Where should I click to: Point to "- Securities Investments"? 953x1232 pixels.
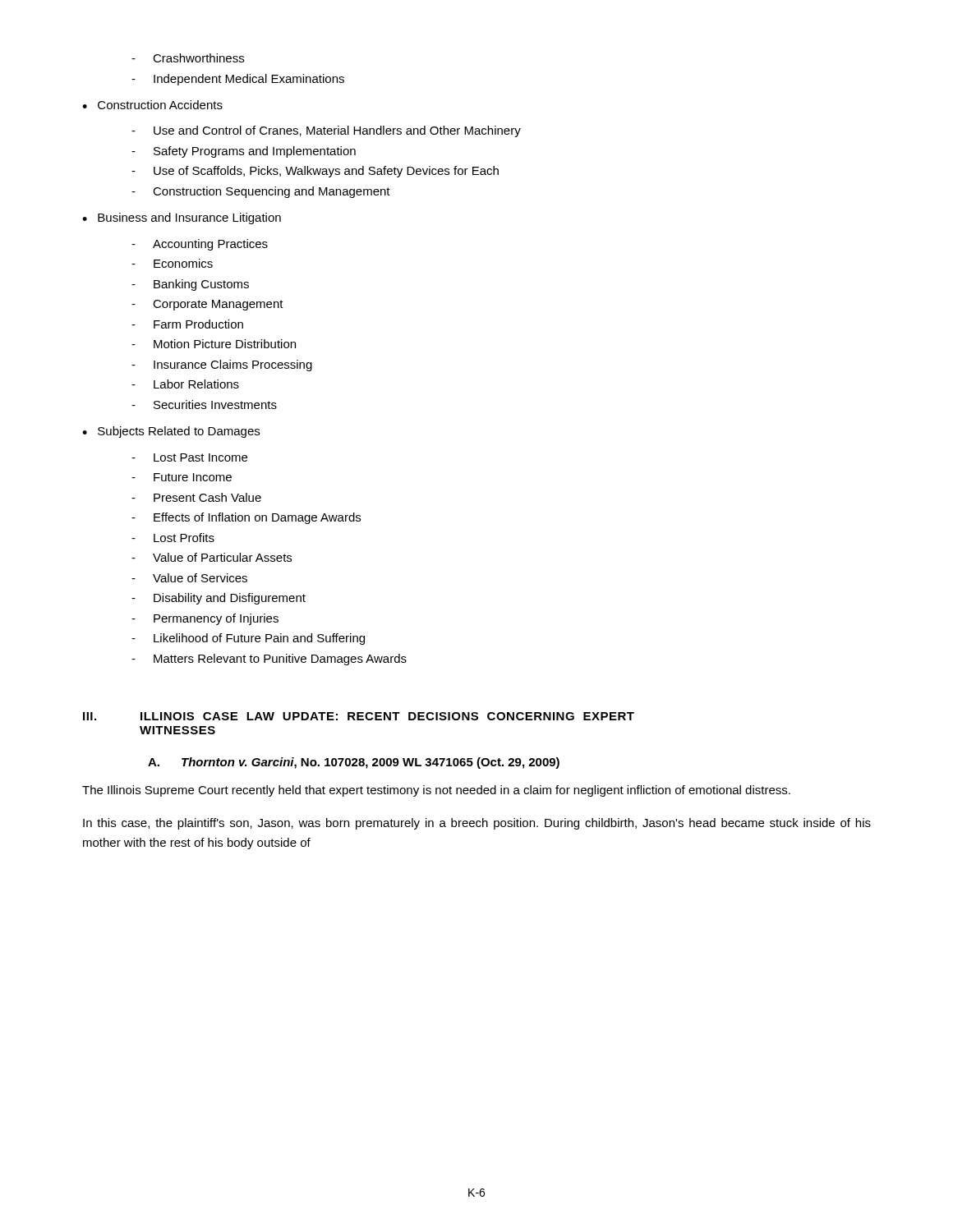(x=204, y=405)
